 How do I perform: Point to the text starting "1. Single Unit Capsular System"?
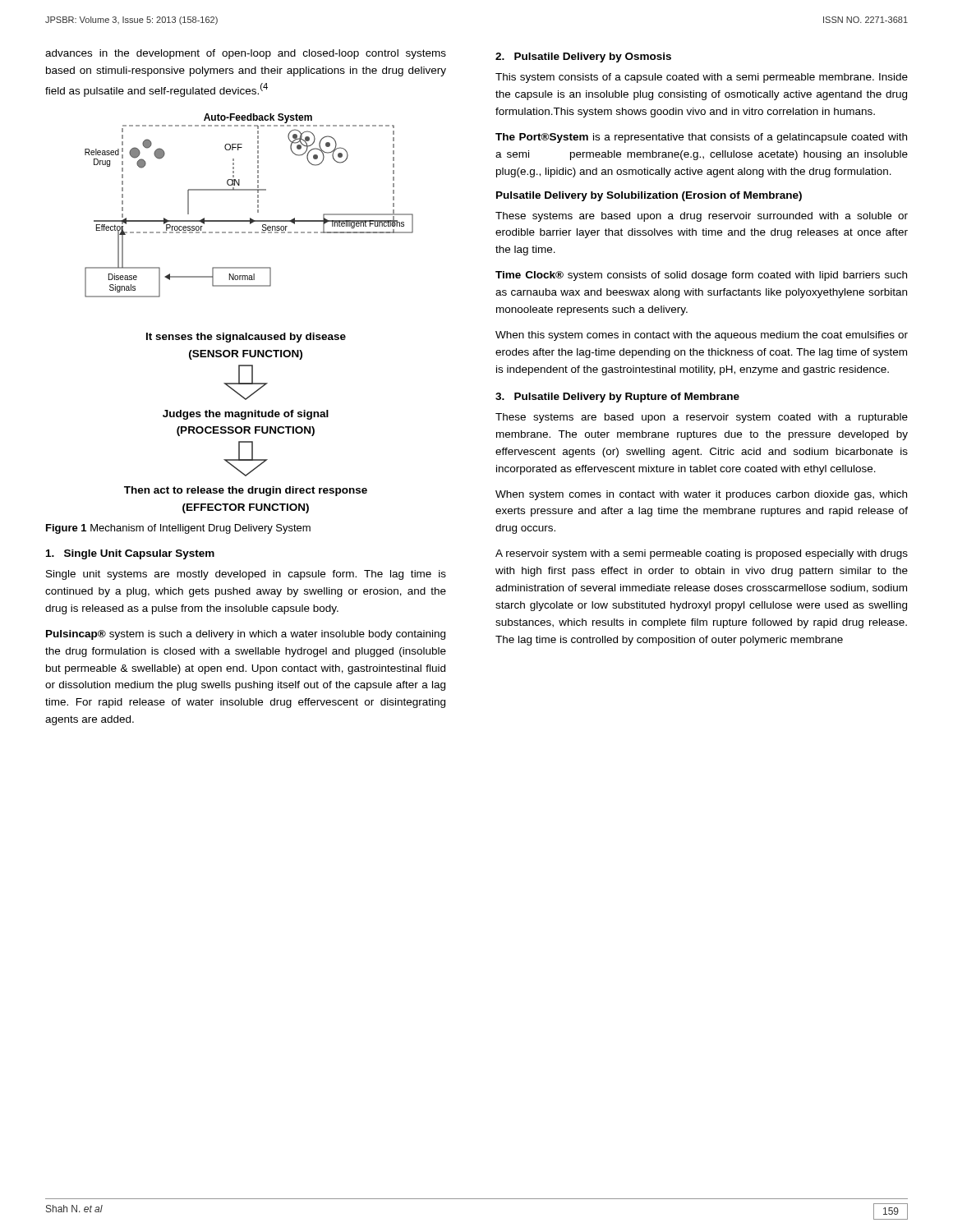coord(130,553)
